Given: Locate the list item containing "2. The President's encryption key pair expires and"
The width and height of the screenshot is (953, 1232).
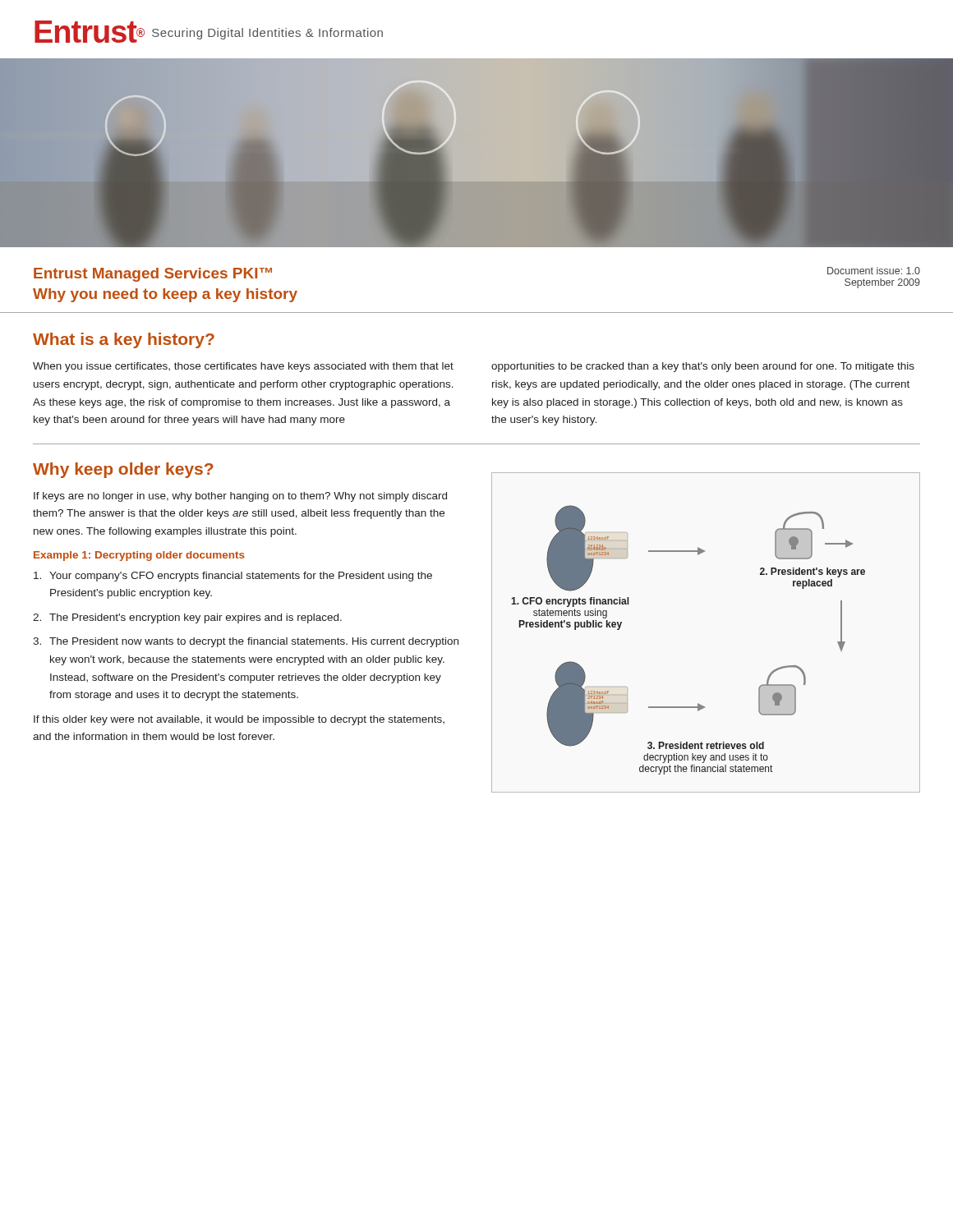Looking at the screenshot, I should click(188, 617).
